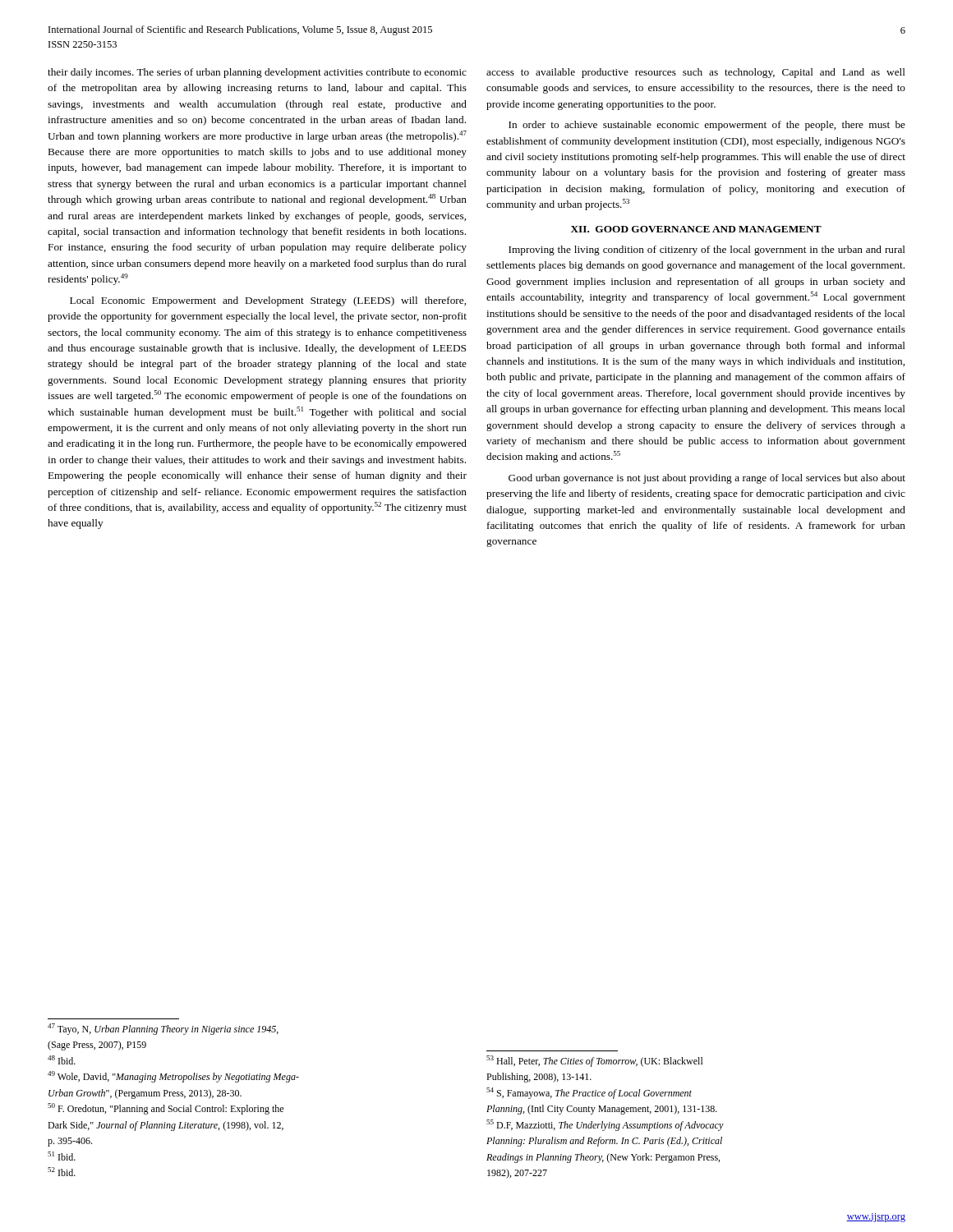Where does it say "XII. GOOD GOVERNANCE AND MANAGEMENT"?
Viewport: 953px width, 1232px height.
(x=696, y=228)
